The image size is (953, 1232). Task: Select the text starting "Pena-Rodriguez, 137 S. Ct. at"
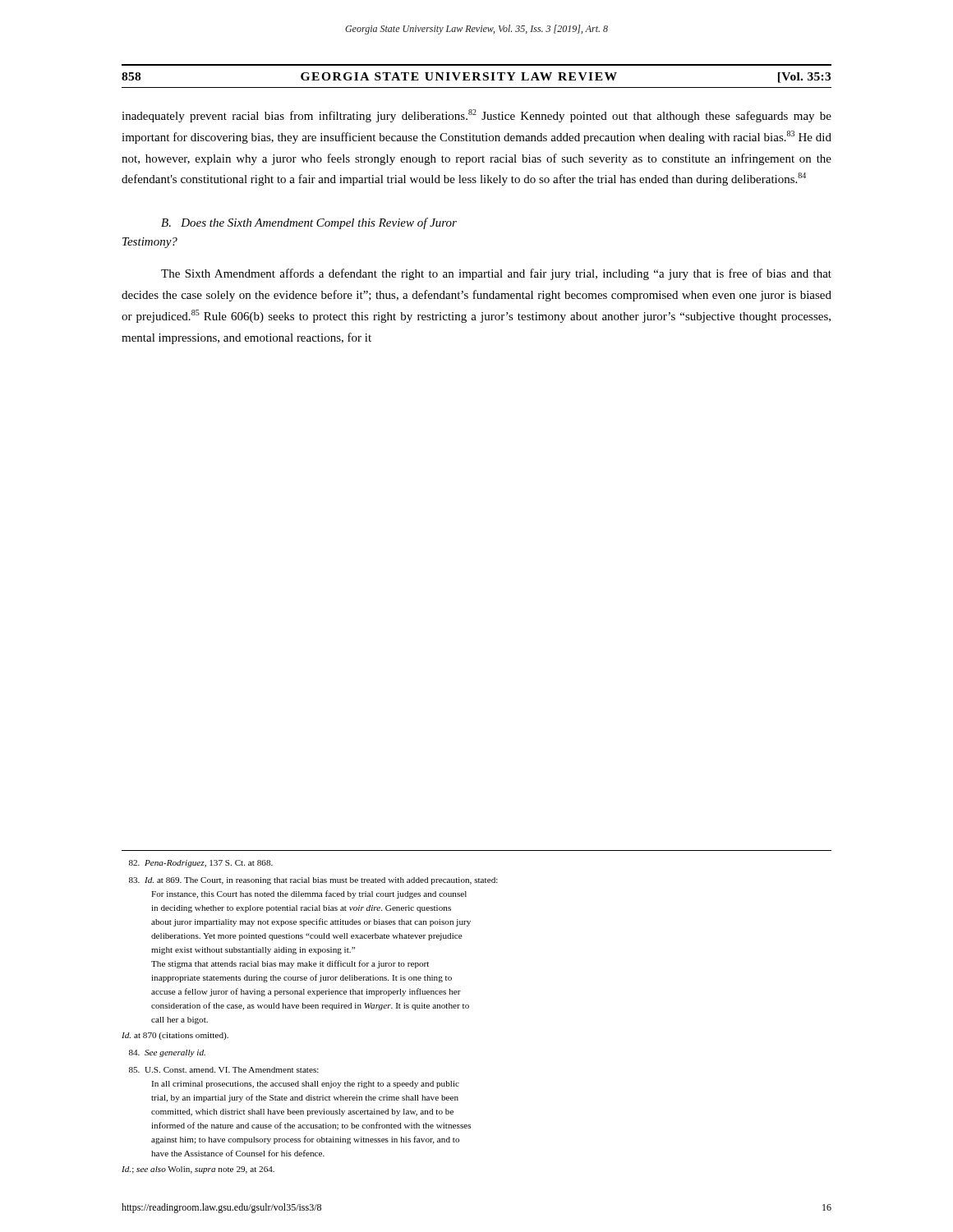click(x=197, y=862)
